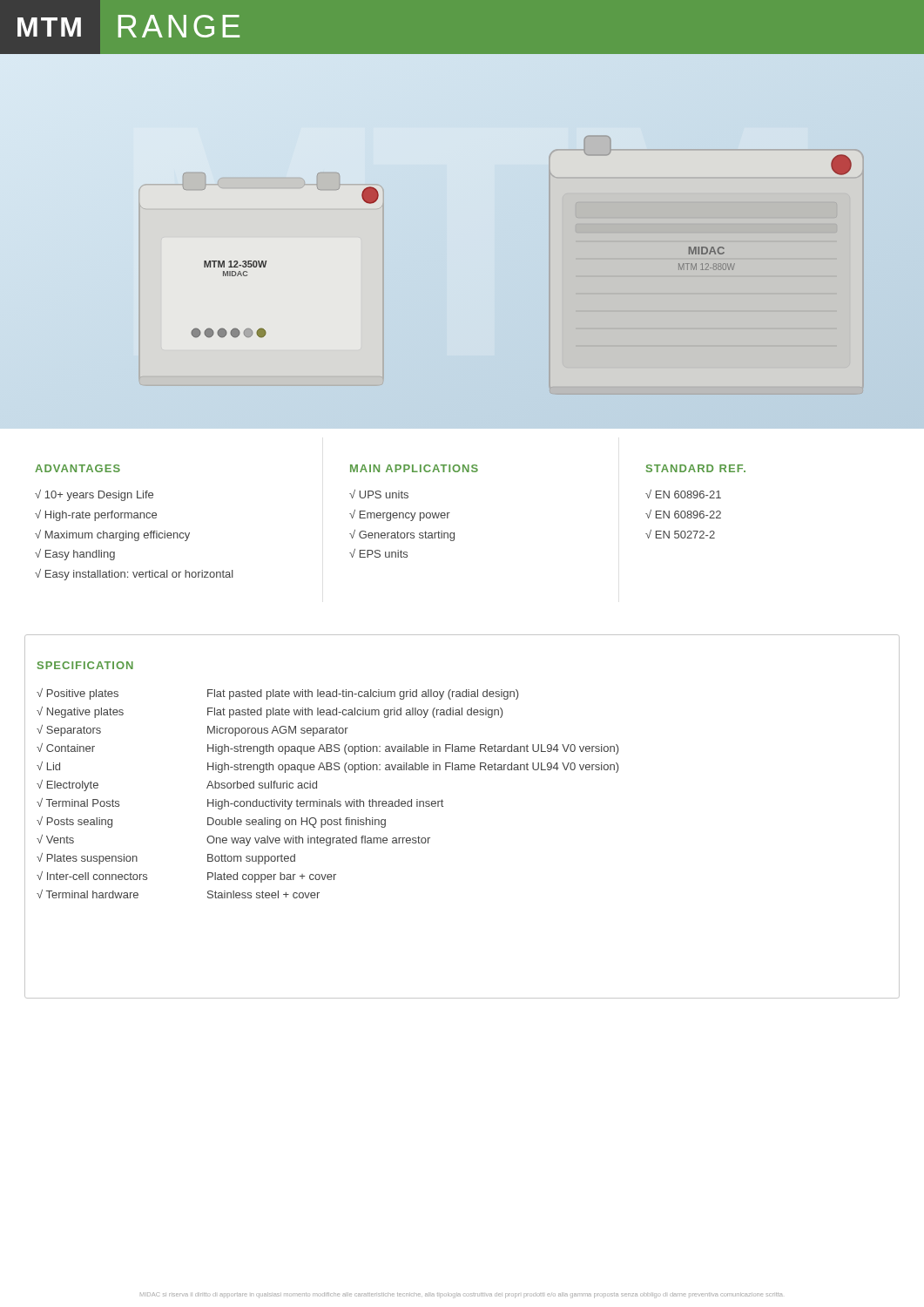Click on the element starting "√ 10+ years Design Life"
The width and height of the screenshot is (924, 1307).
[94, 494]
